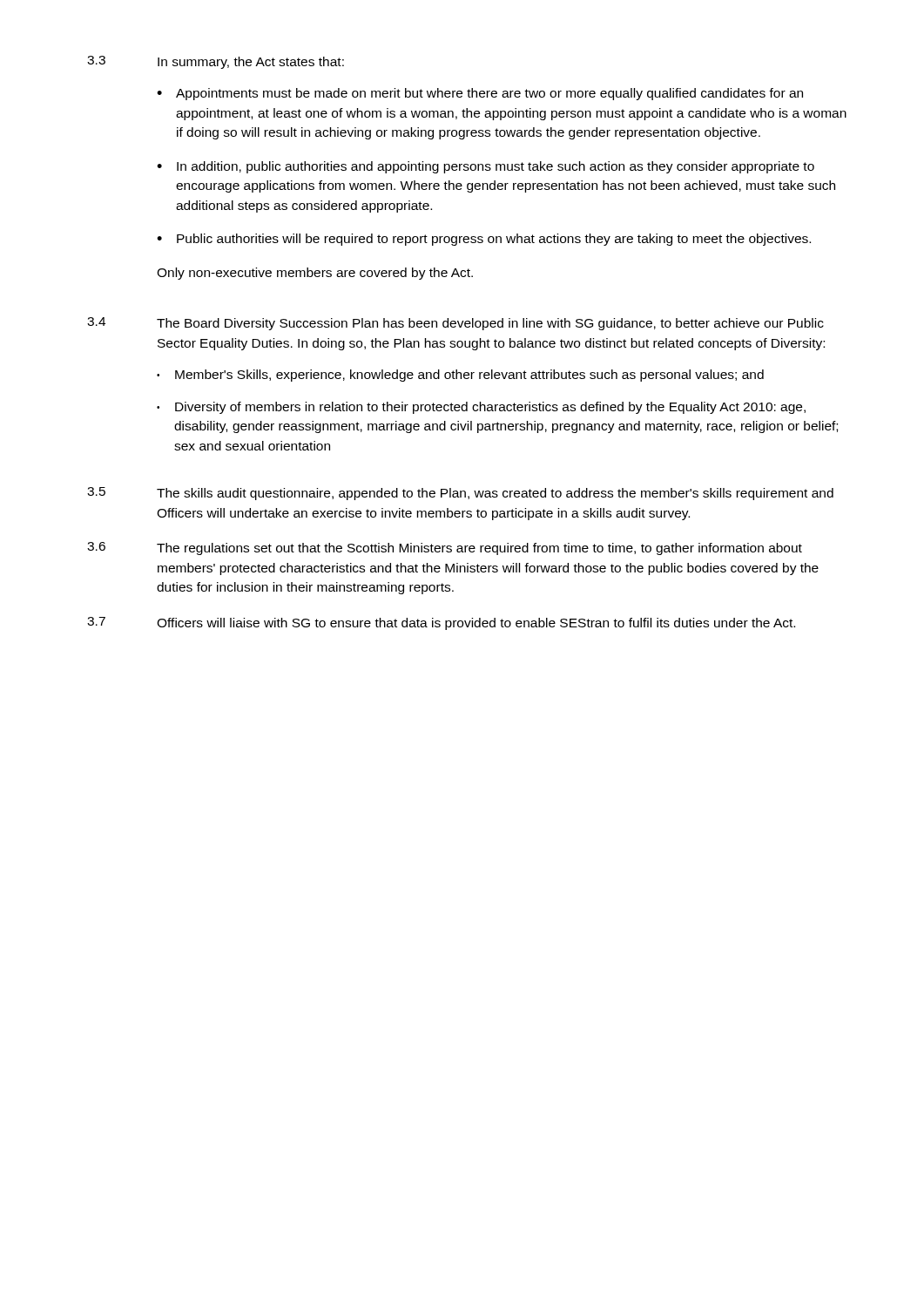Locate the list item that says "• Diversity of members"
924x1307 pixels.
click(505, 426)
